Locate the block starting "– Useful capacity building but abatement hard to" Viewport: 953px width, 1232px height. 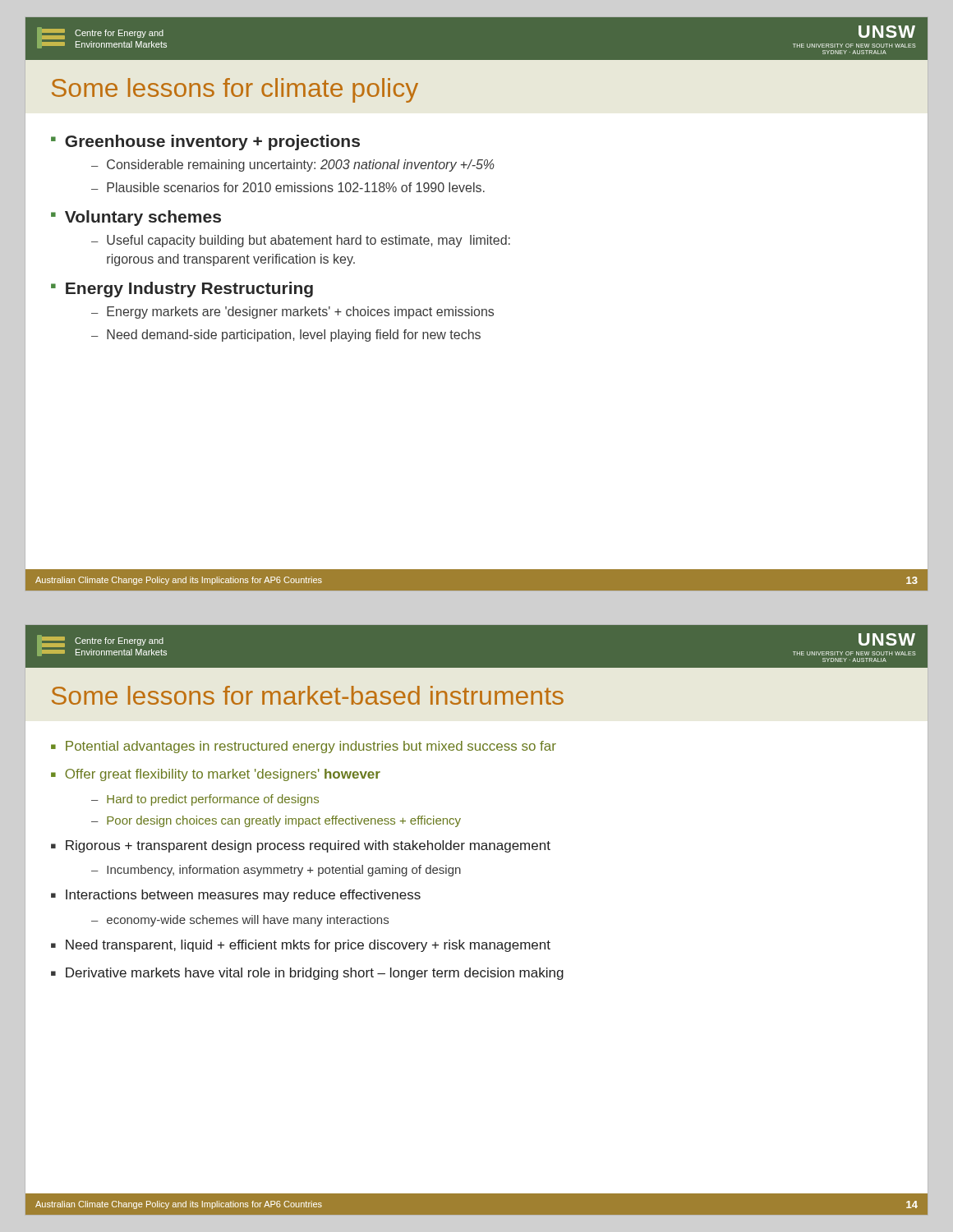301,250
